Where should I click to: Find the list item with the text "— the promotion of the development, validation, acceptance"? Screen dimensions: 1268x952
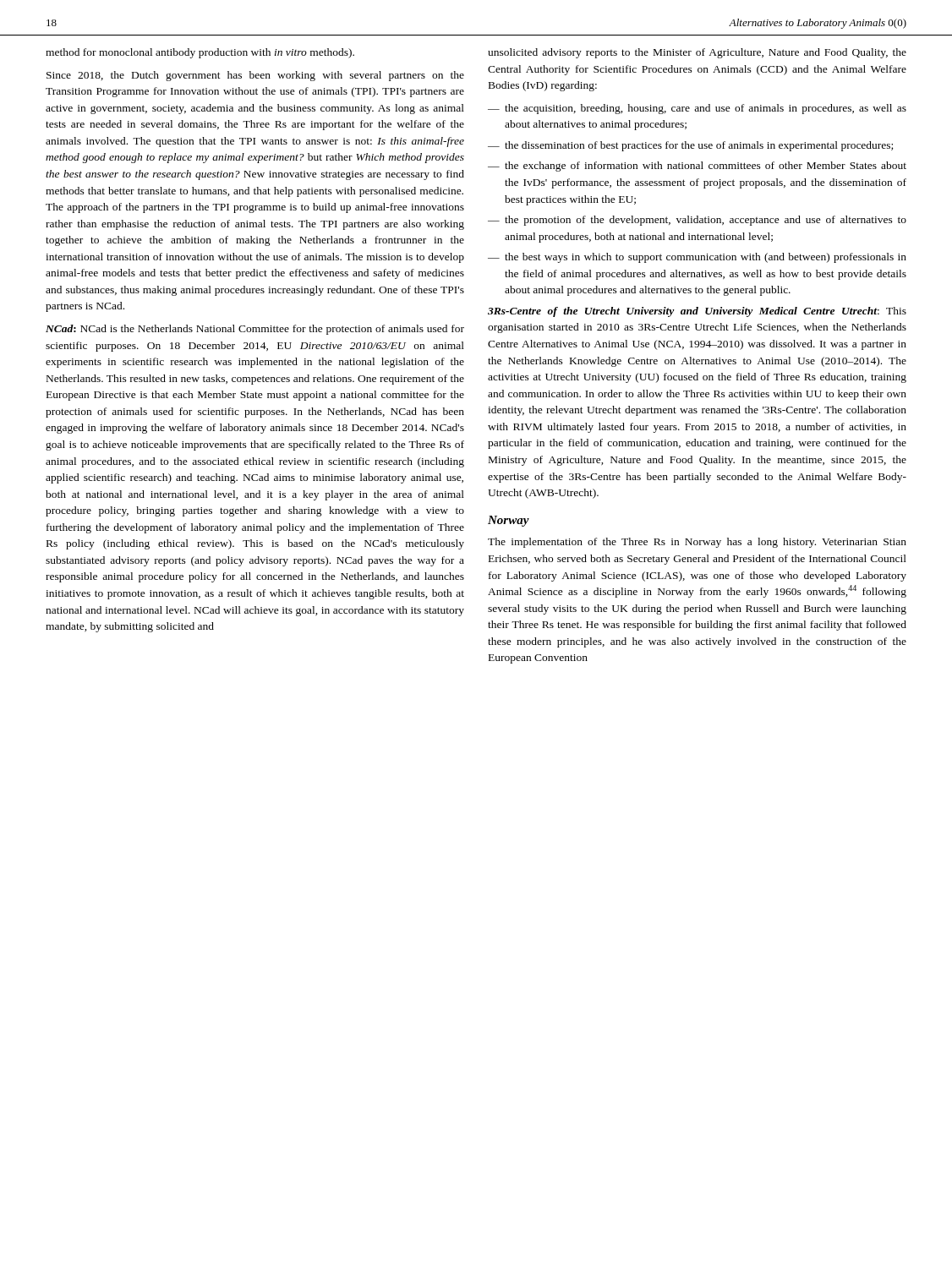697,228
